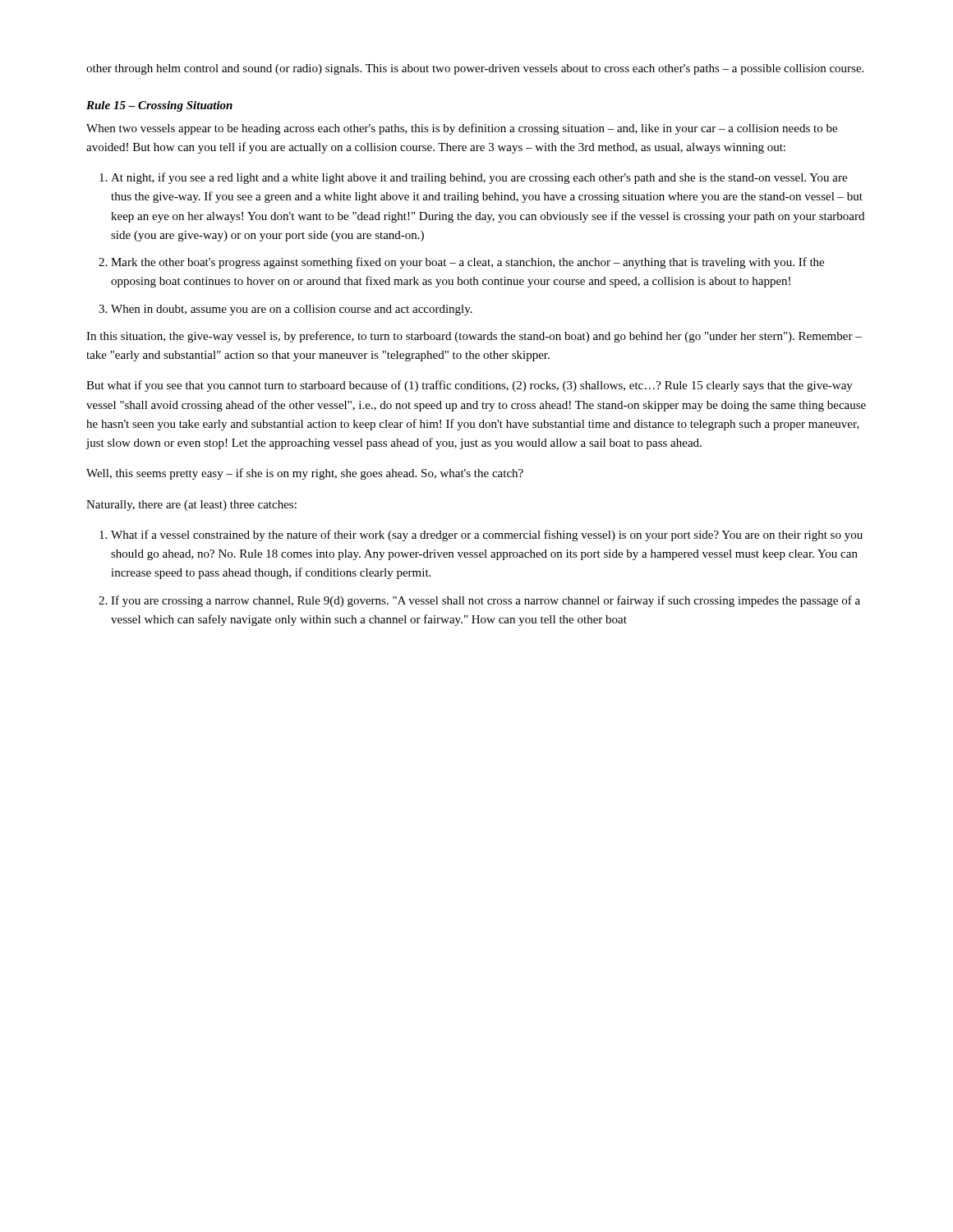
Task: Find the text block with the text "When two vessels appear to"
Action: (462, 137)
